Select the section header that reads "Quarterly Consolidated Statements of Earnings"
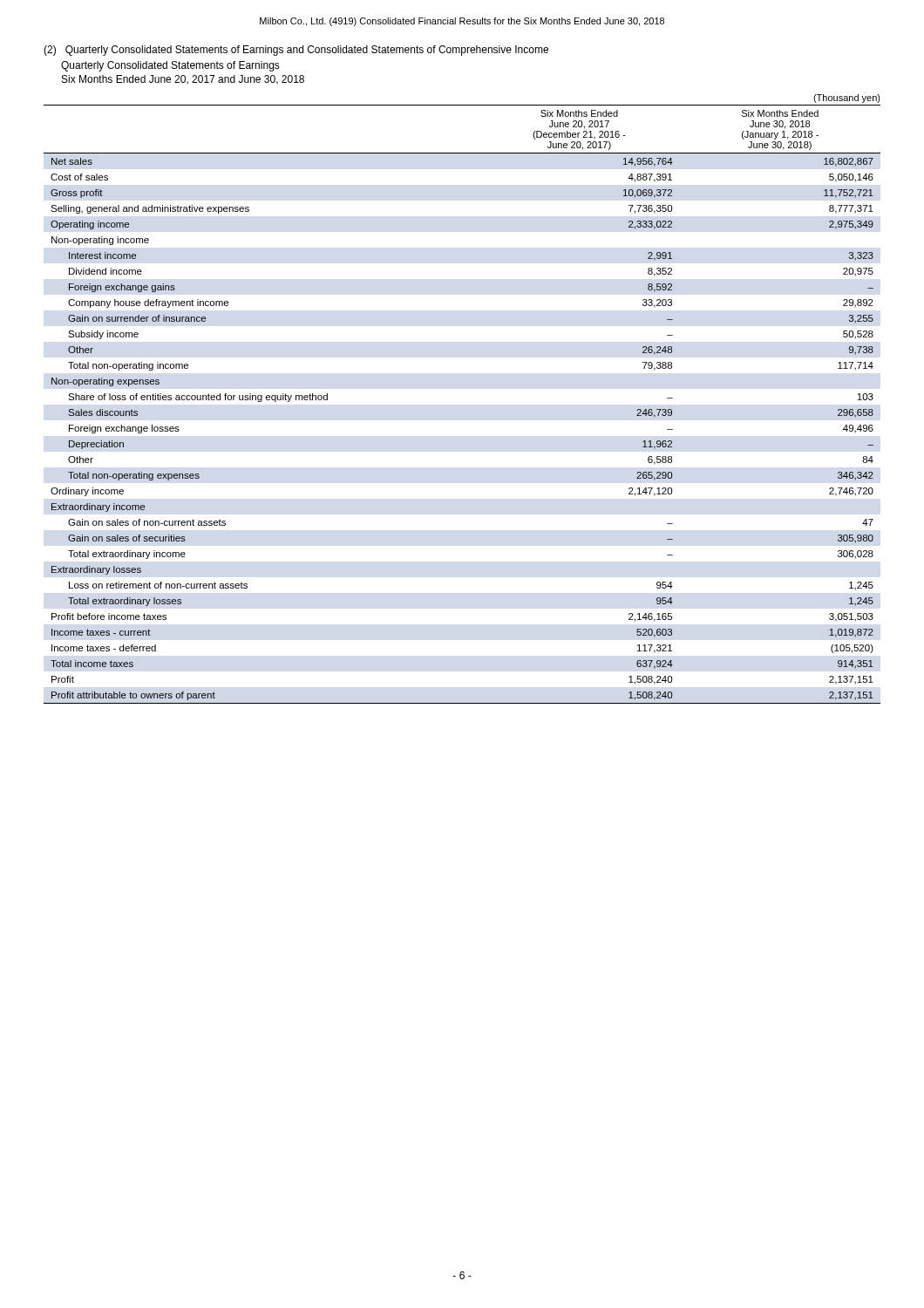The image size is (924, 1308). pyautogui.click(x=170, y=65)
